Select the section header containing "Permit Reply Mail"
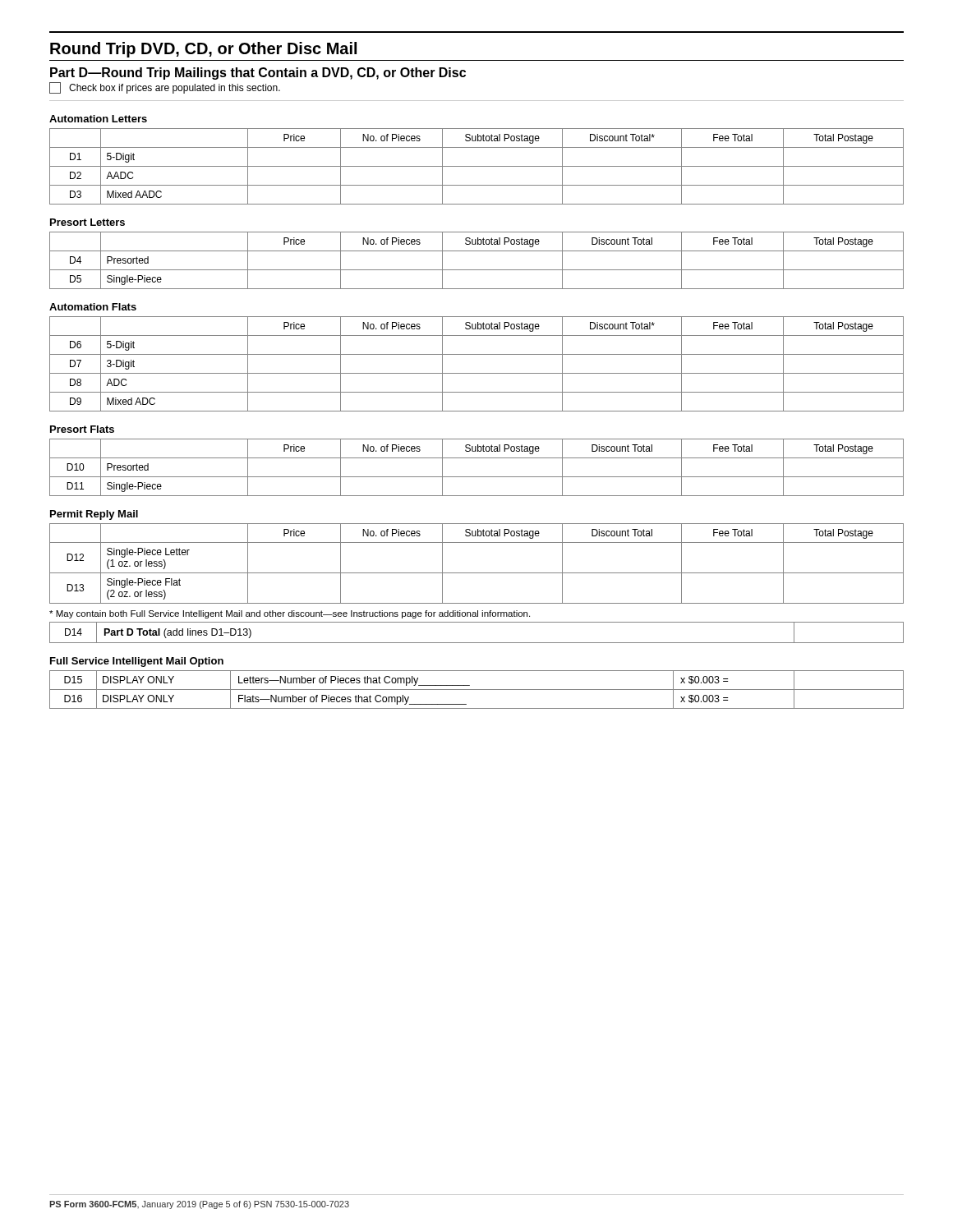Viewport: 953px width, 1232px height. tap(94, 514)
